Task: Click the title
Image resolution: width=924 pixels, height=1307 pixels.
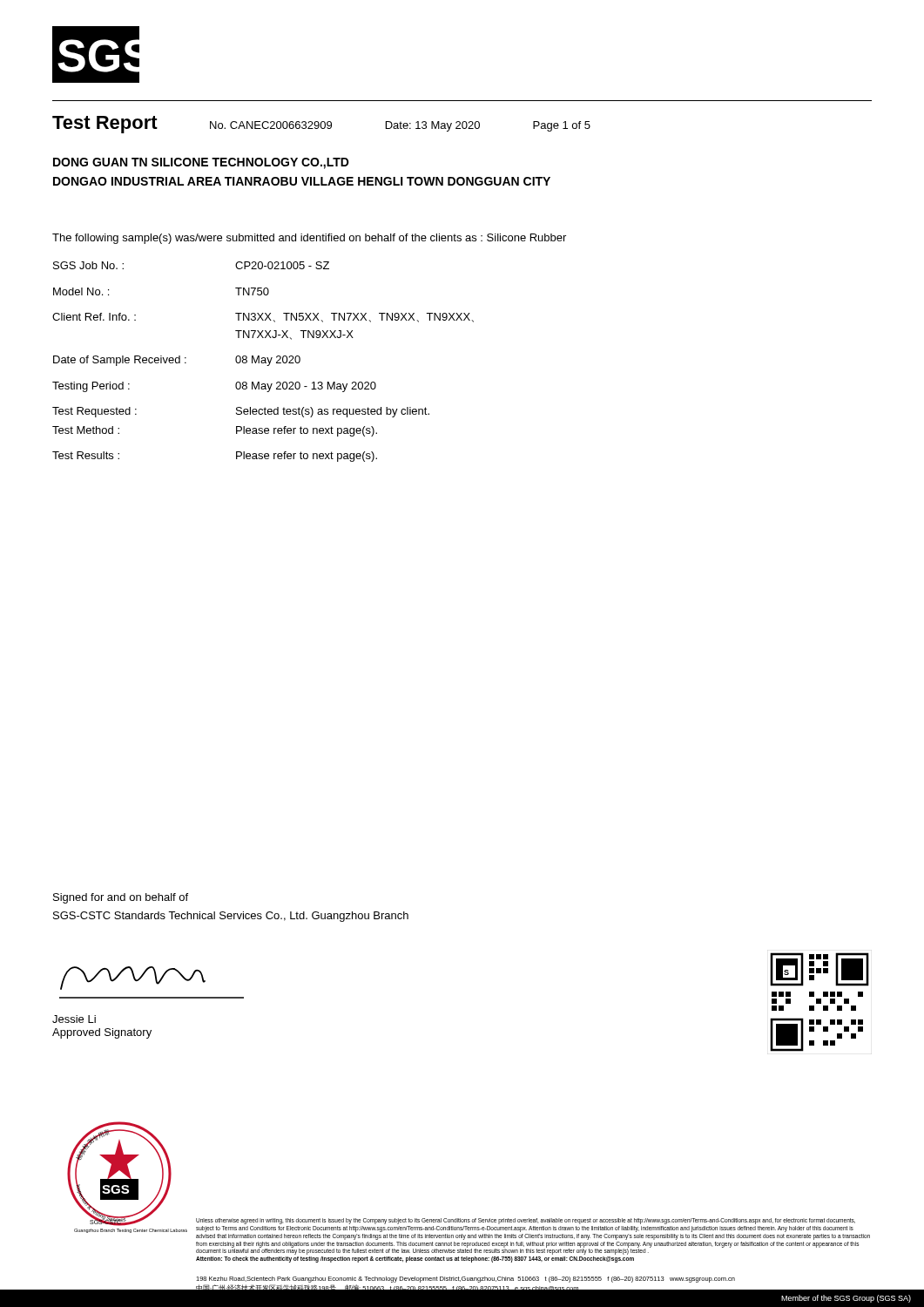Action: pos(321,123)
